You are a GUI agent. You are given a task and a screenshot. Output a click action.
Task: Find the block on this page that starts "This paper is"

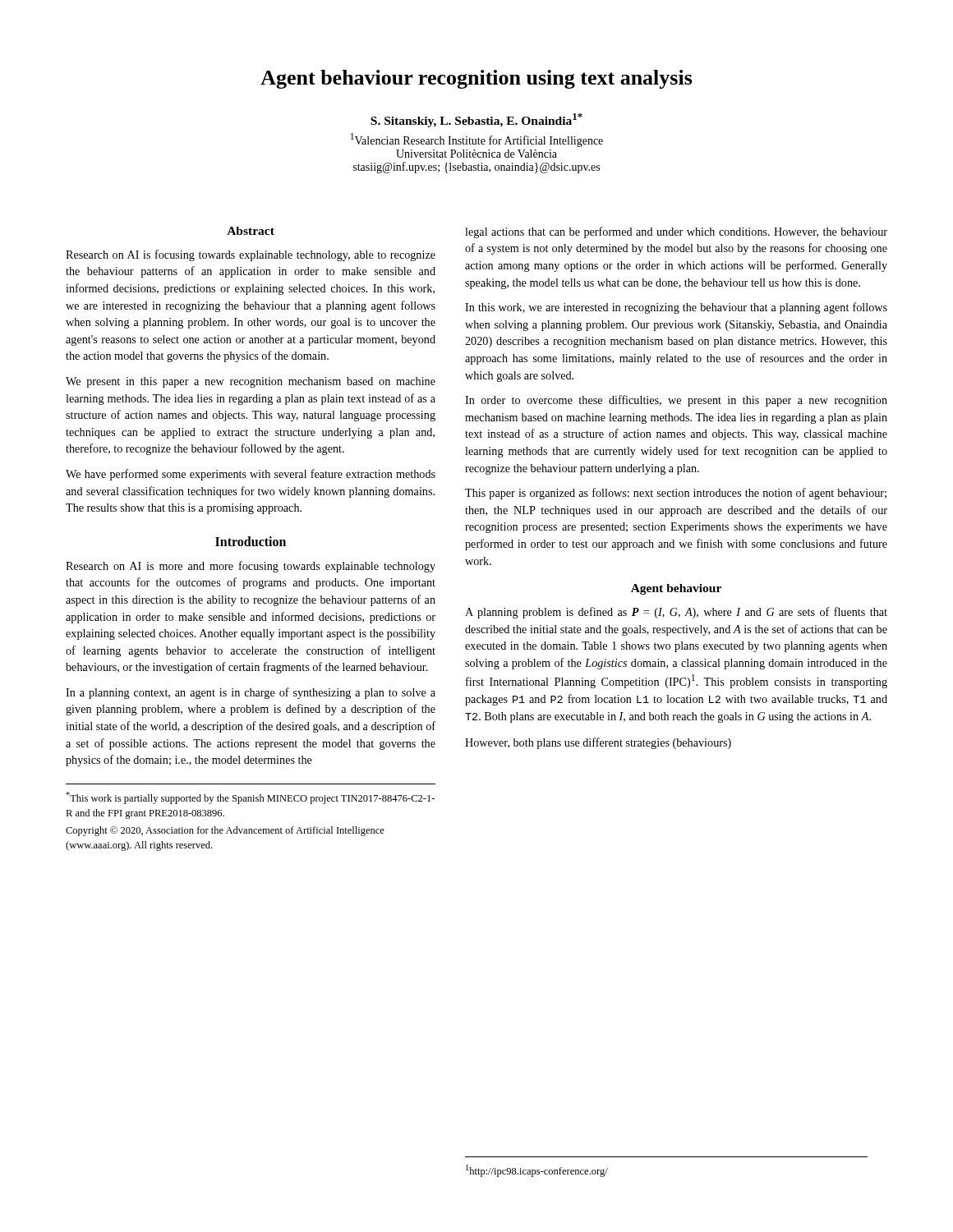tap(676, 527)
